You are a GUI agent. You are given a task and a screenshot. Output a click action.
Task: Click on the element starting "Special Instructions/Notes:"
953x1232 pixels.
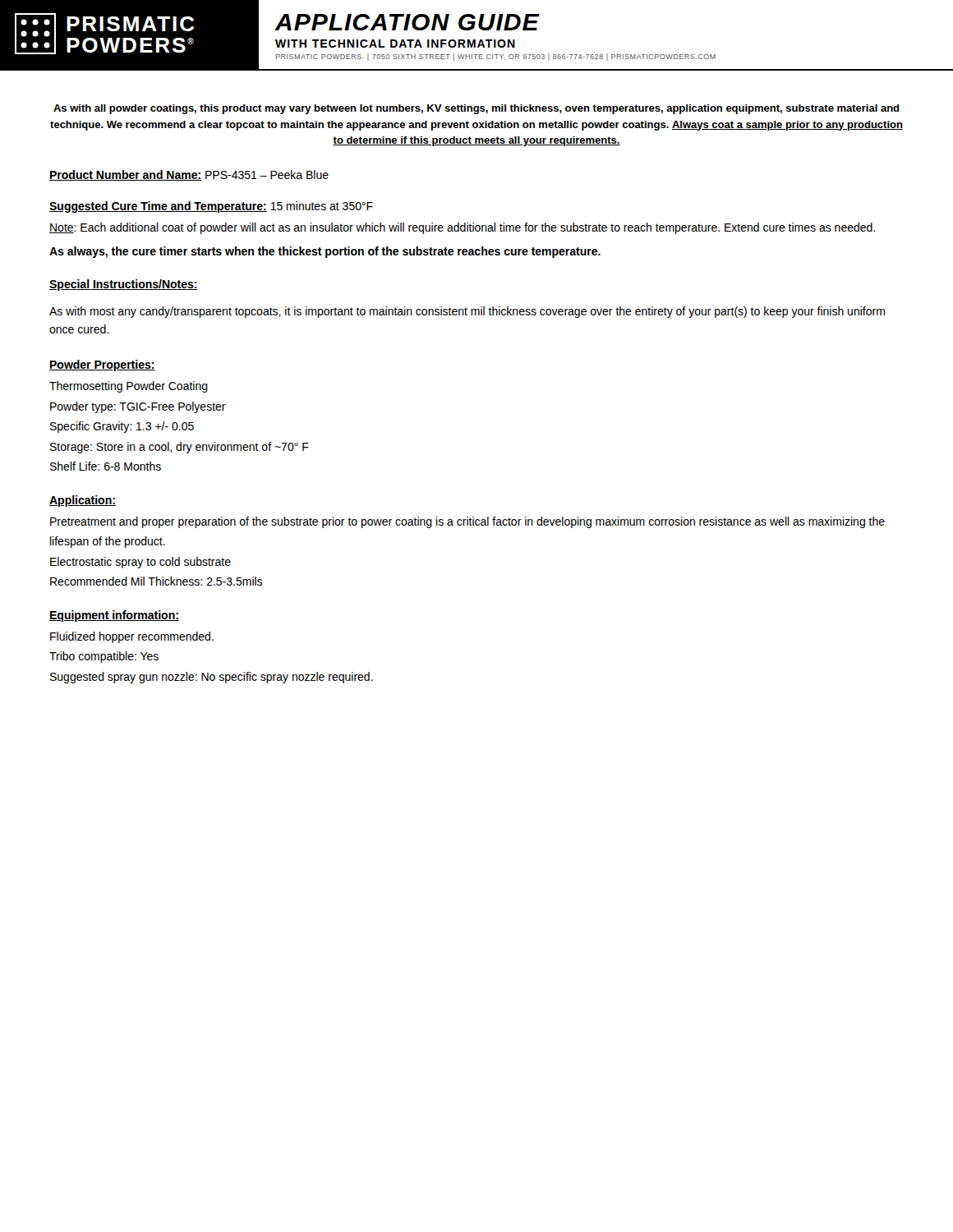pos(123,284)
